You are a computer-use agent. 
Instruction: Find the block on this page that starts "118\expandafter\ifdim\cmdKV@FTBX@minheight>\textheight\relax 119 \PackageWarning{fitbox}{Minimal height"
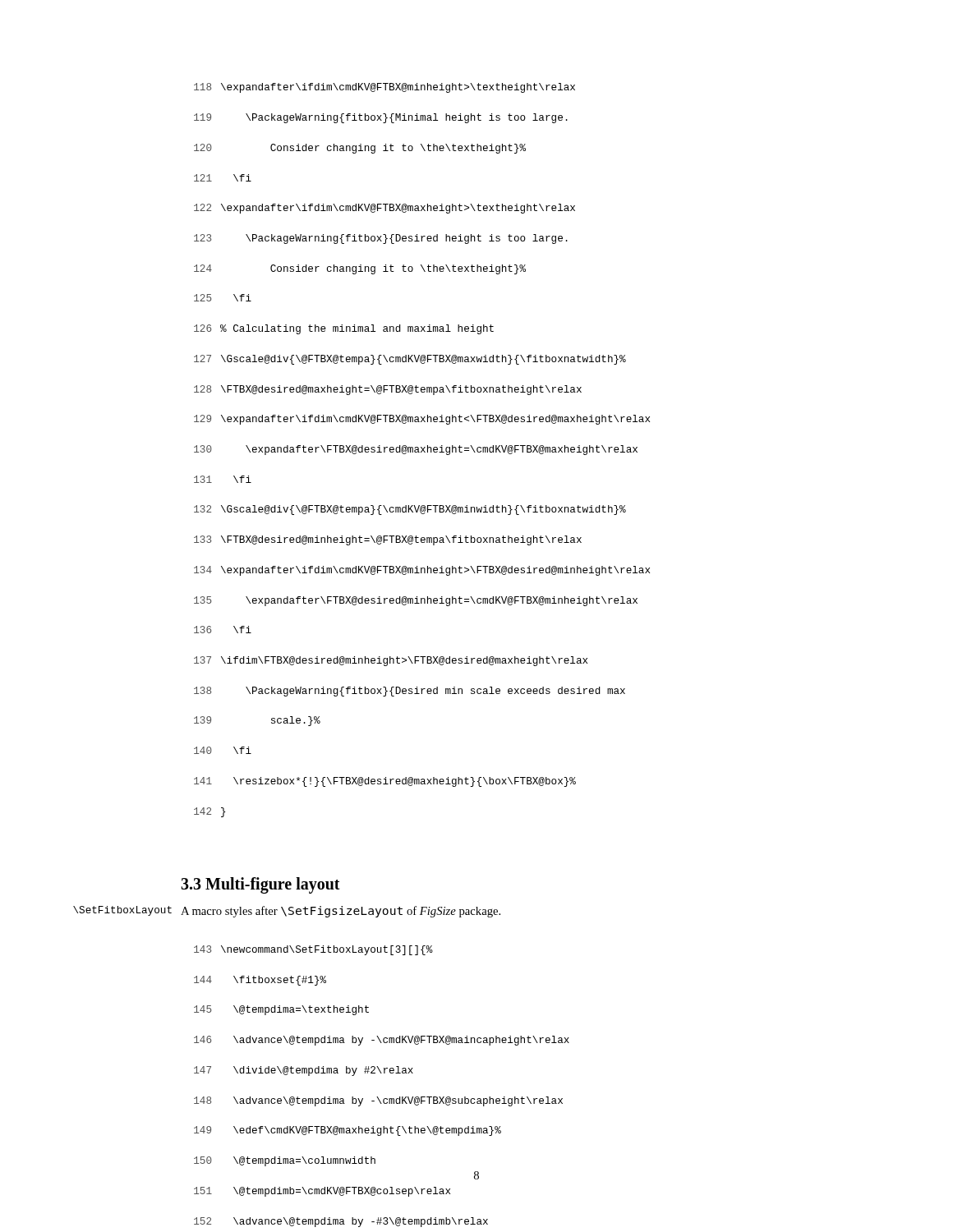coord(489,458)
